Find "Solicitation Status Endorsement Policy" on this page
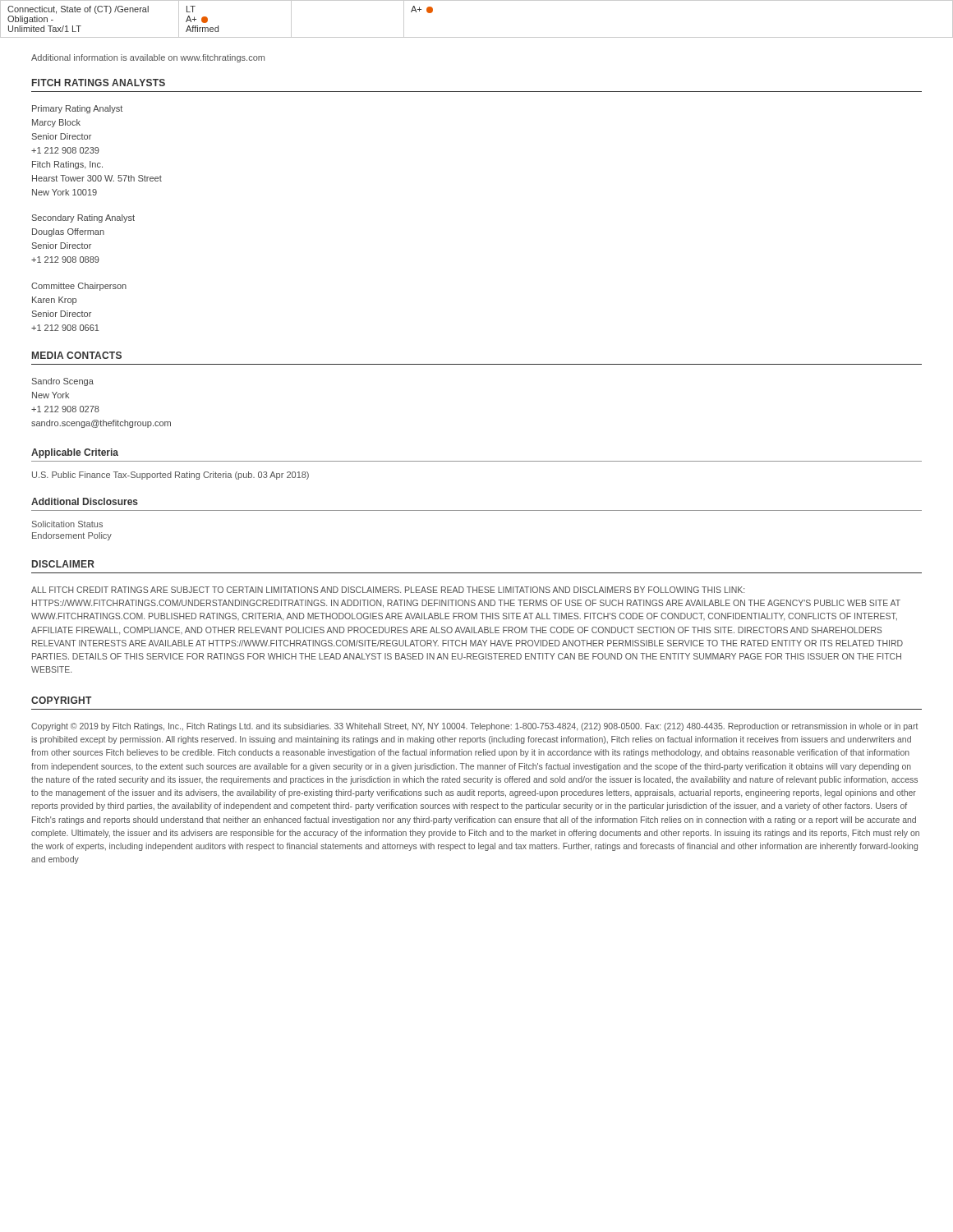Screen dimensions: 1232x953 (x=67, y=524)
